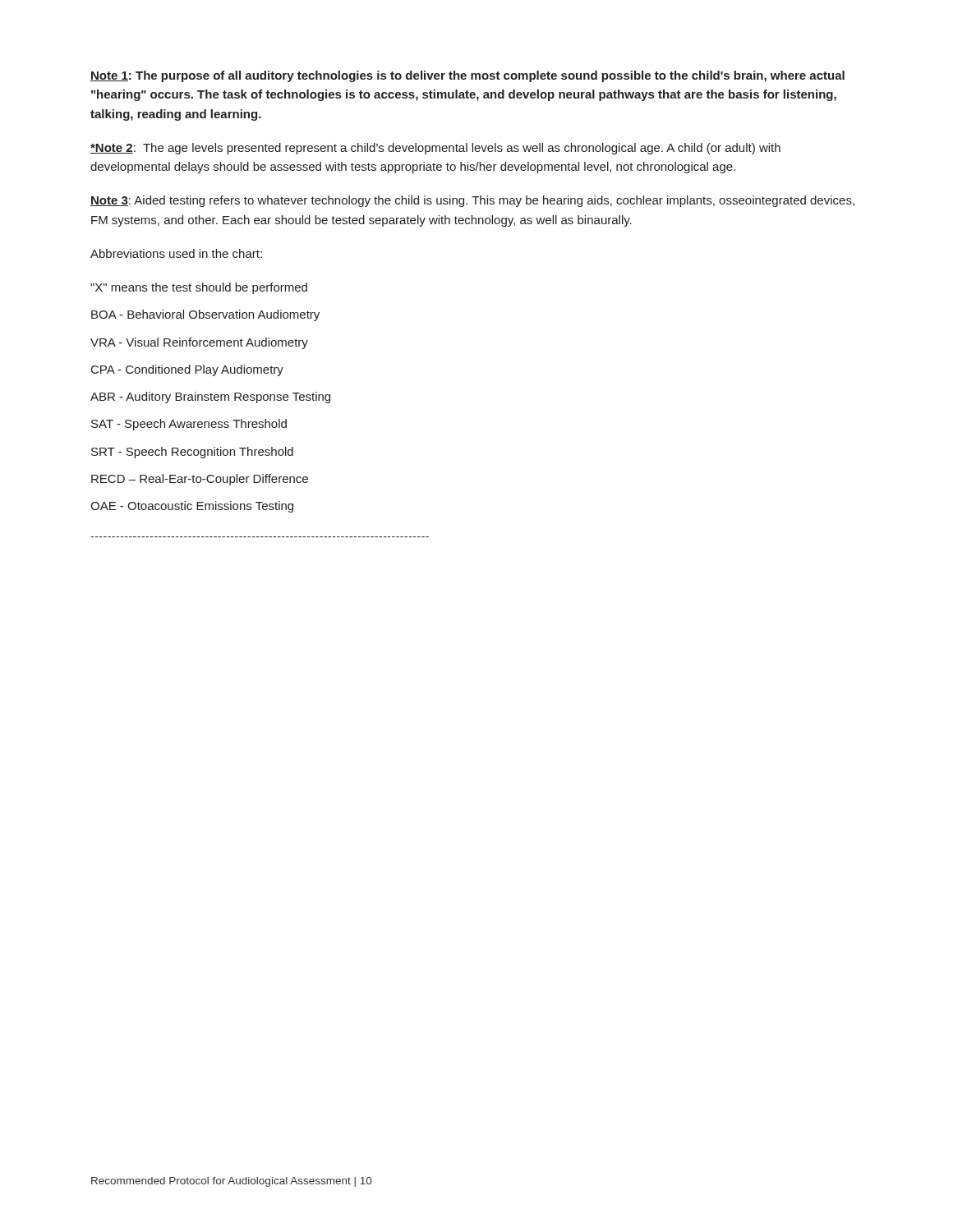Image resolution: width=953 pixels, height=1232 pixels.
Task: Where does it say "RECD – Real-Ear-to-Coupler Difference"?
Action: tap(200, 478)
